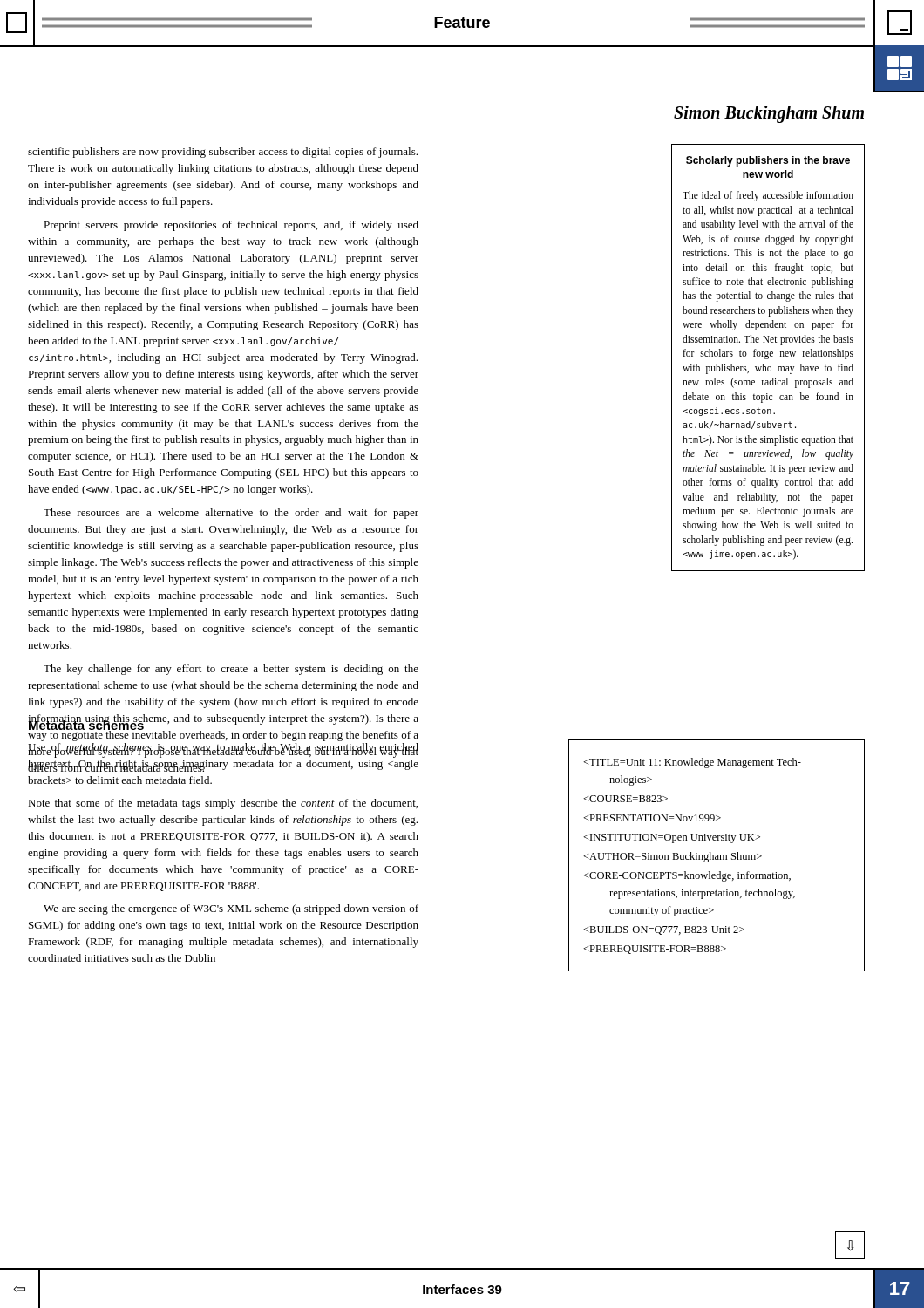Where is the passage that starts "Use of metadata"?
Viewport: 924px width, 1308px height.
coord(223,853)
